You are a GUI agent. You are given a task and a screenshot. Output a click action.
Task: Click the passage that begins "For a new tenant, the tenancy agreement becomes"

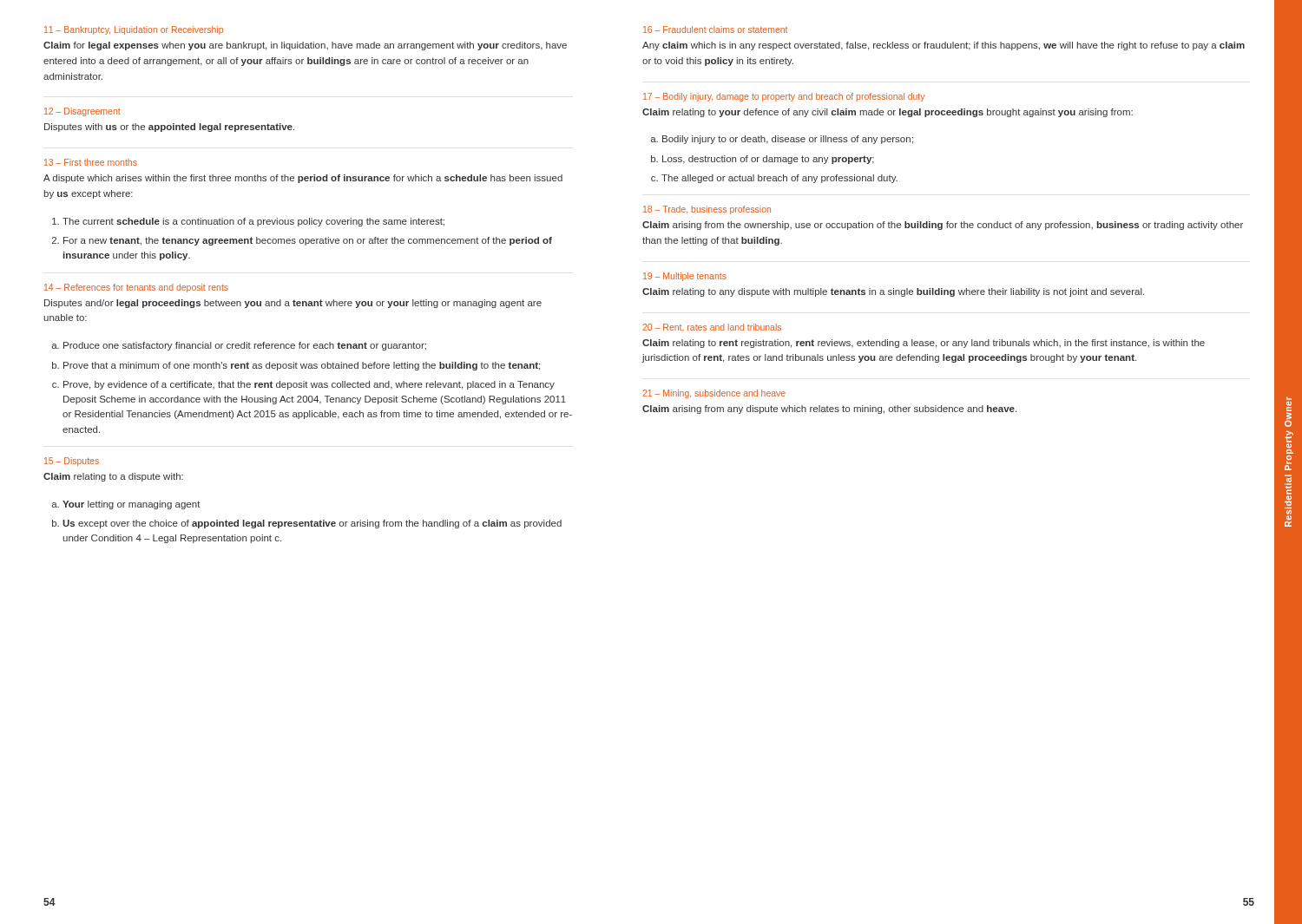(307, 248)
